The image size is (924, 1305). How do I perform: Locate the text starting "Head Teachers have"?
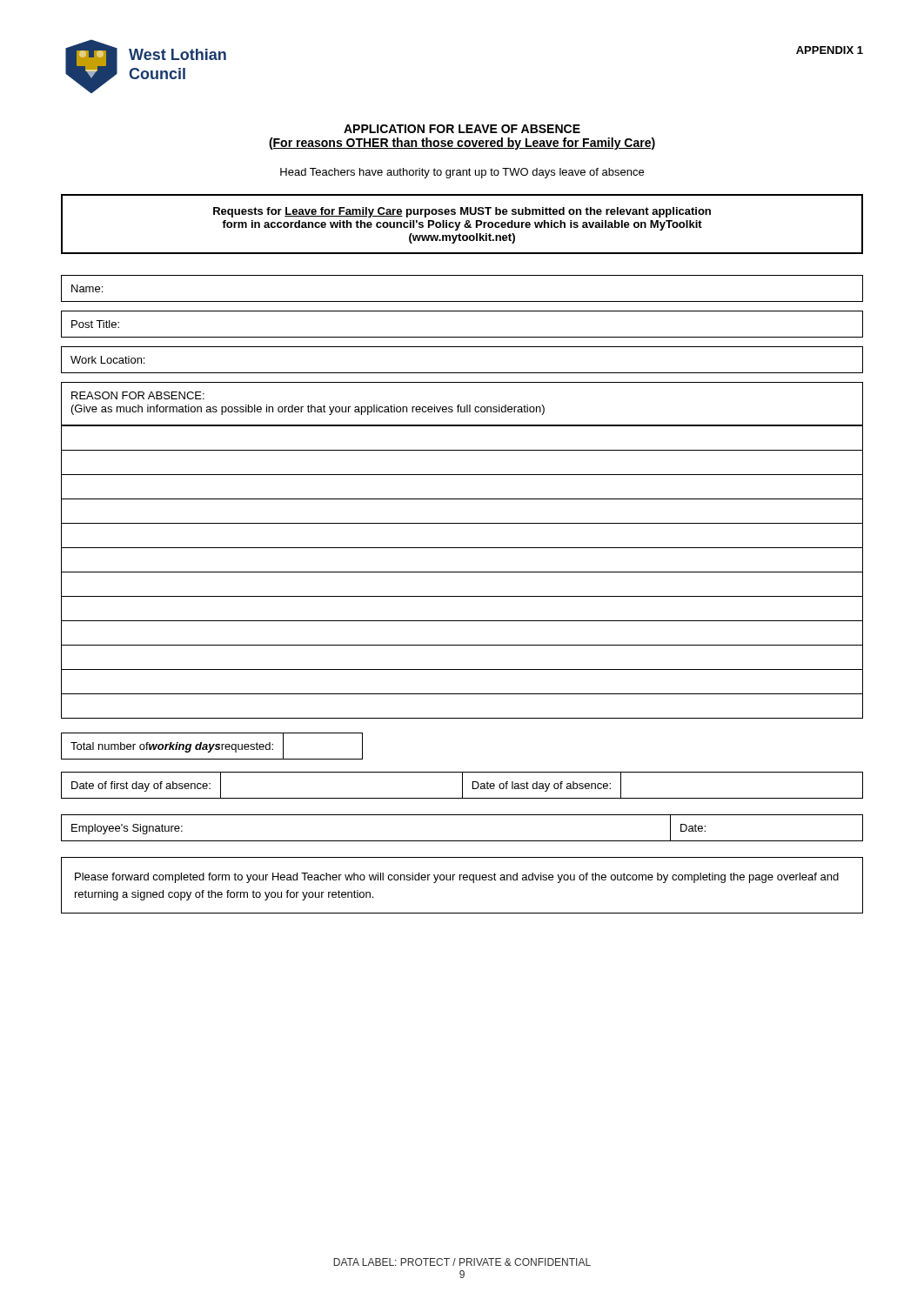tap(462, 172)
